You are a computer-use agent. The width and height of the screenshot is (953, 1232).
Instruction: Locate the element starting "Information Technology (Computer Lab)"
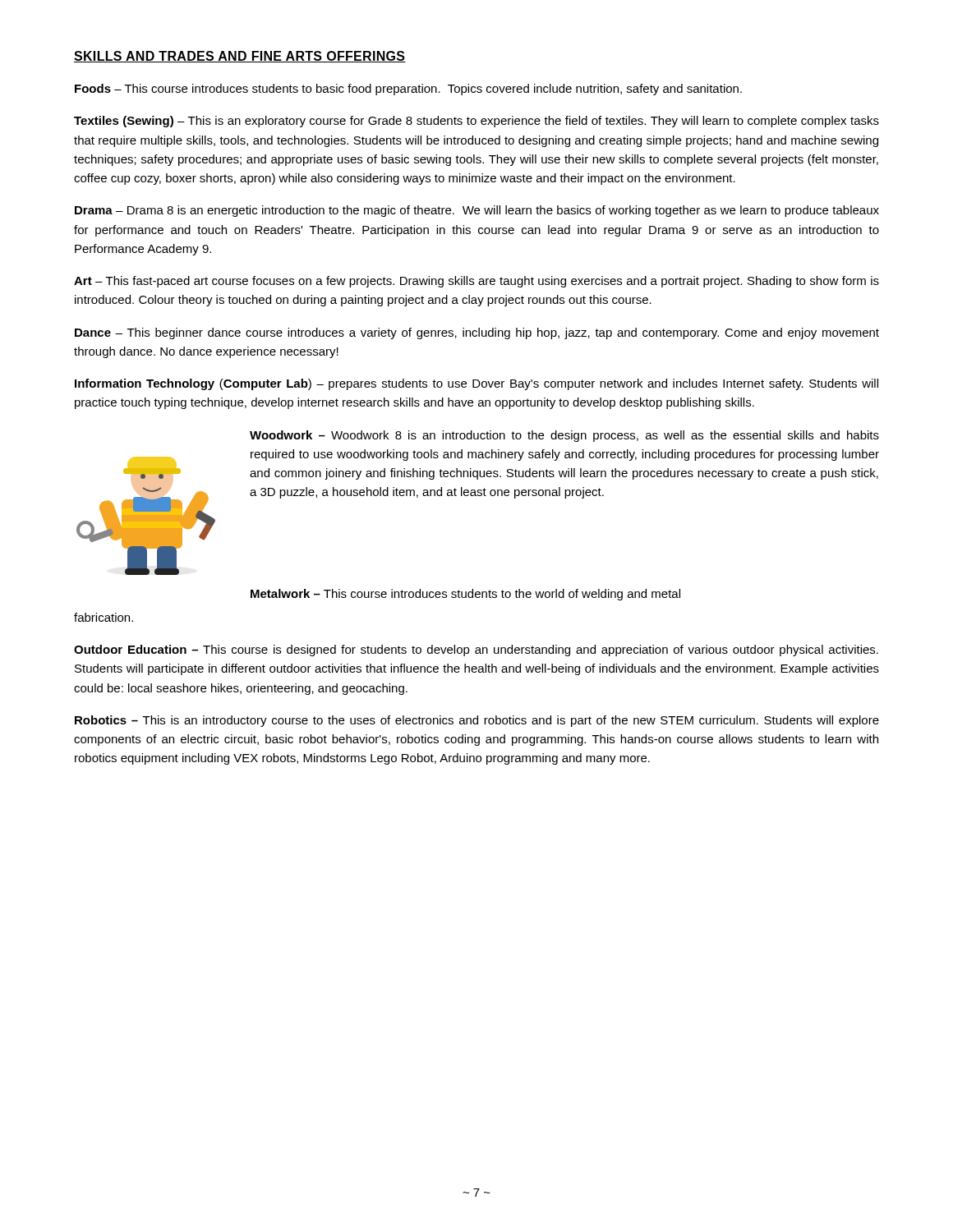tap(476, 393)
